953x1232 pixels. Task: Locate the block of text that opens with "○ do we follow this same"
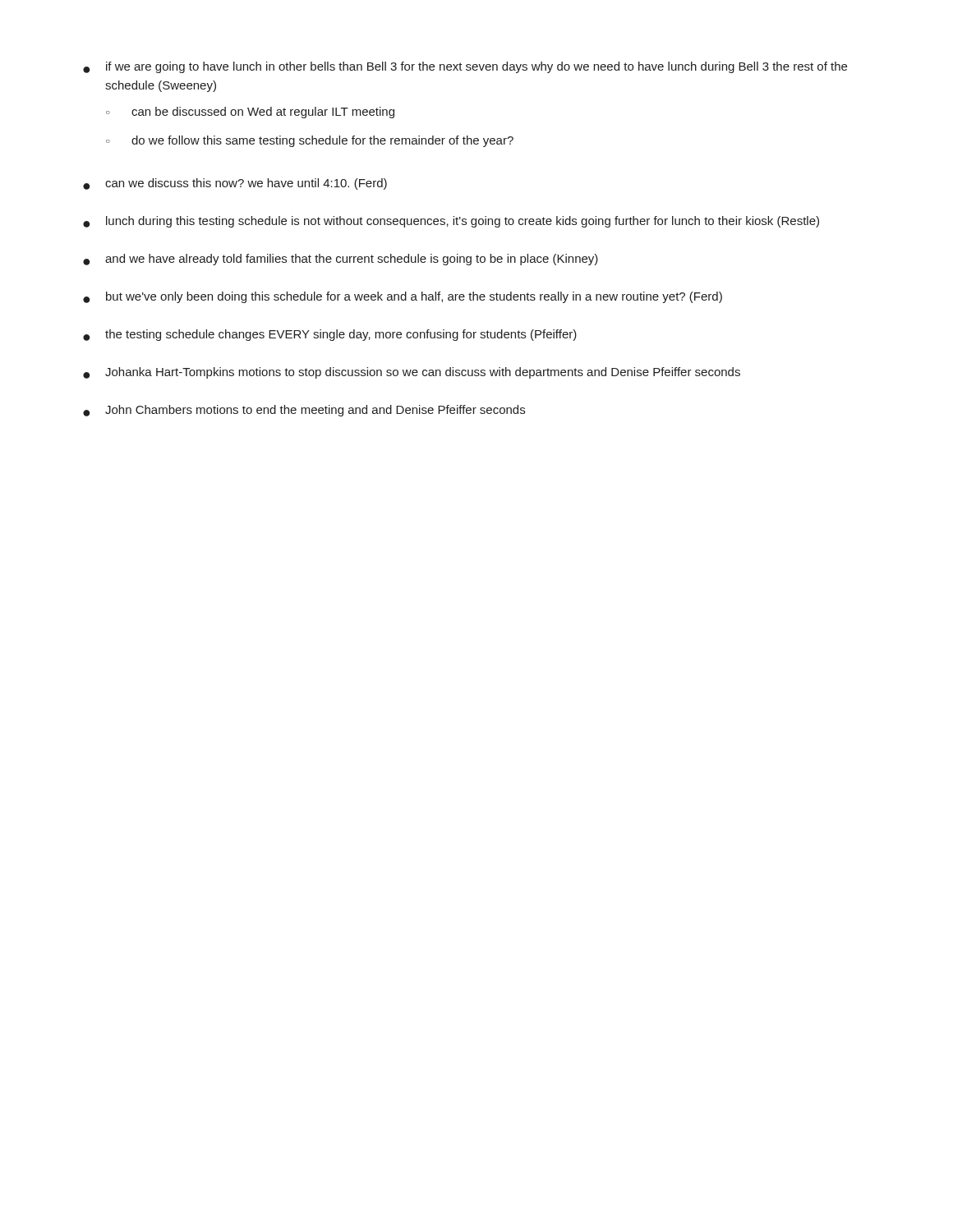(x=488, y=140)
